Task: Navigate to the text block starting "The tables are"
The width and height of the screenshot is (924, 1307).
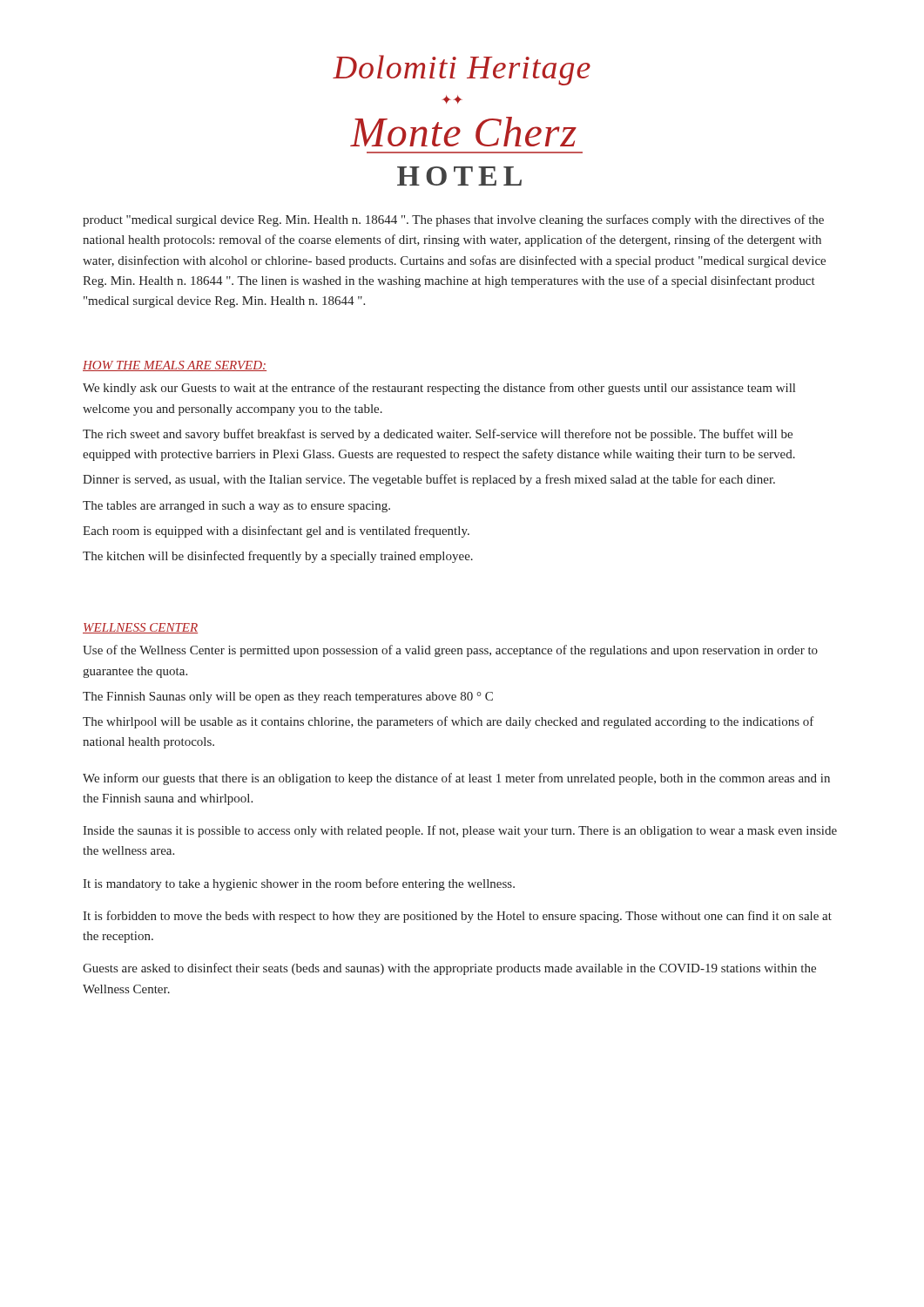Action: click(x=237, y=505)
